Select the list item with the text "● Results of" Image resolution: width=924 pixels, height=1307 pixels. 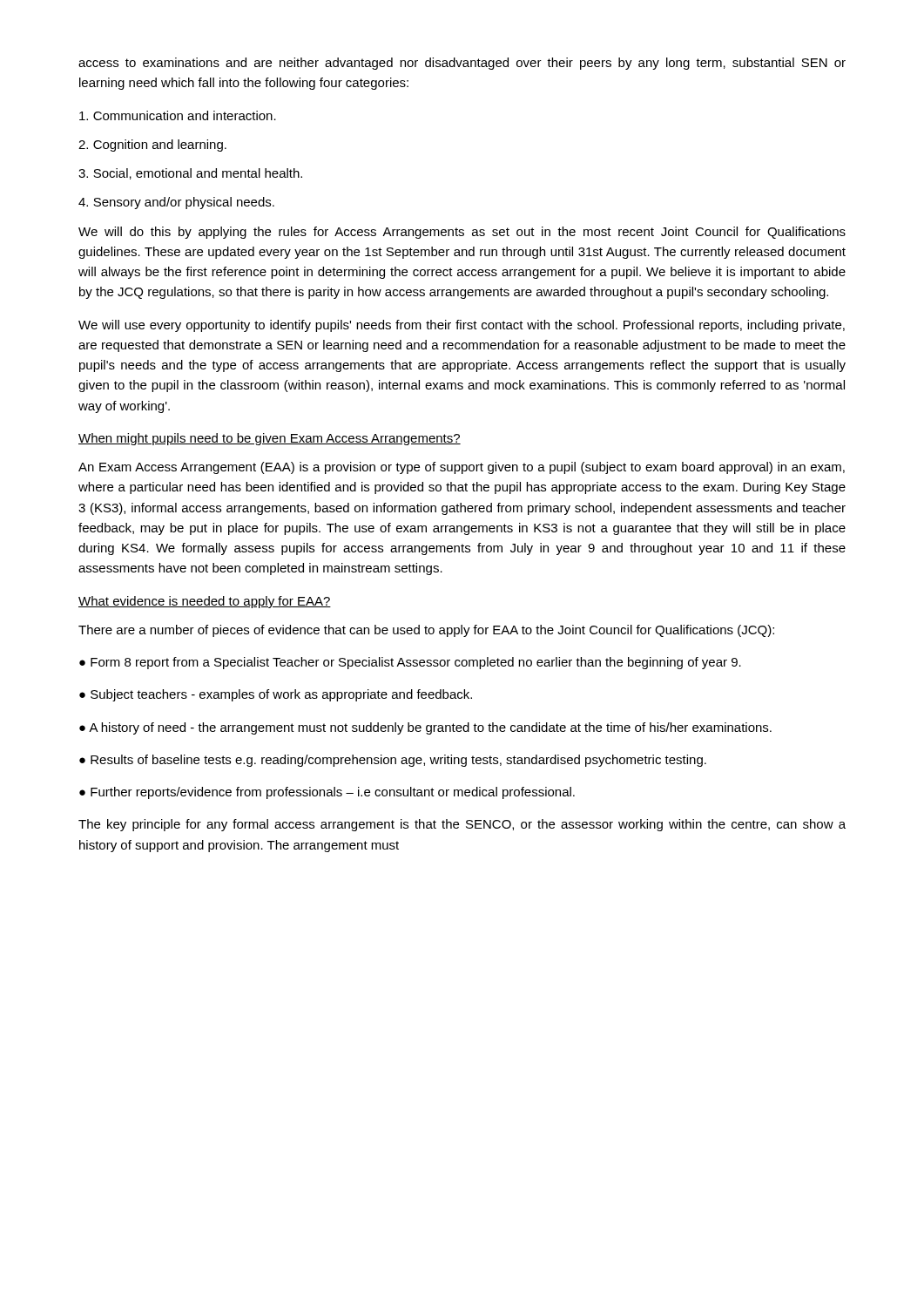pyautogui.click(x=393, y=759)
